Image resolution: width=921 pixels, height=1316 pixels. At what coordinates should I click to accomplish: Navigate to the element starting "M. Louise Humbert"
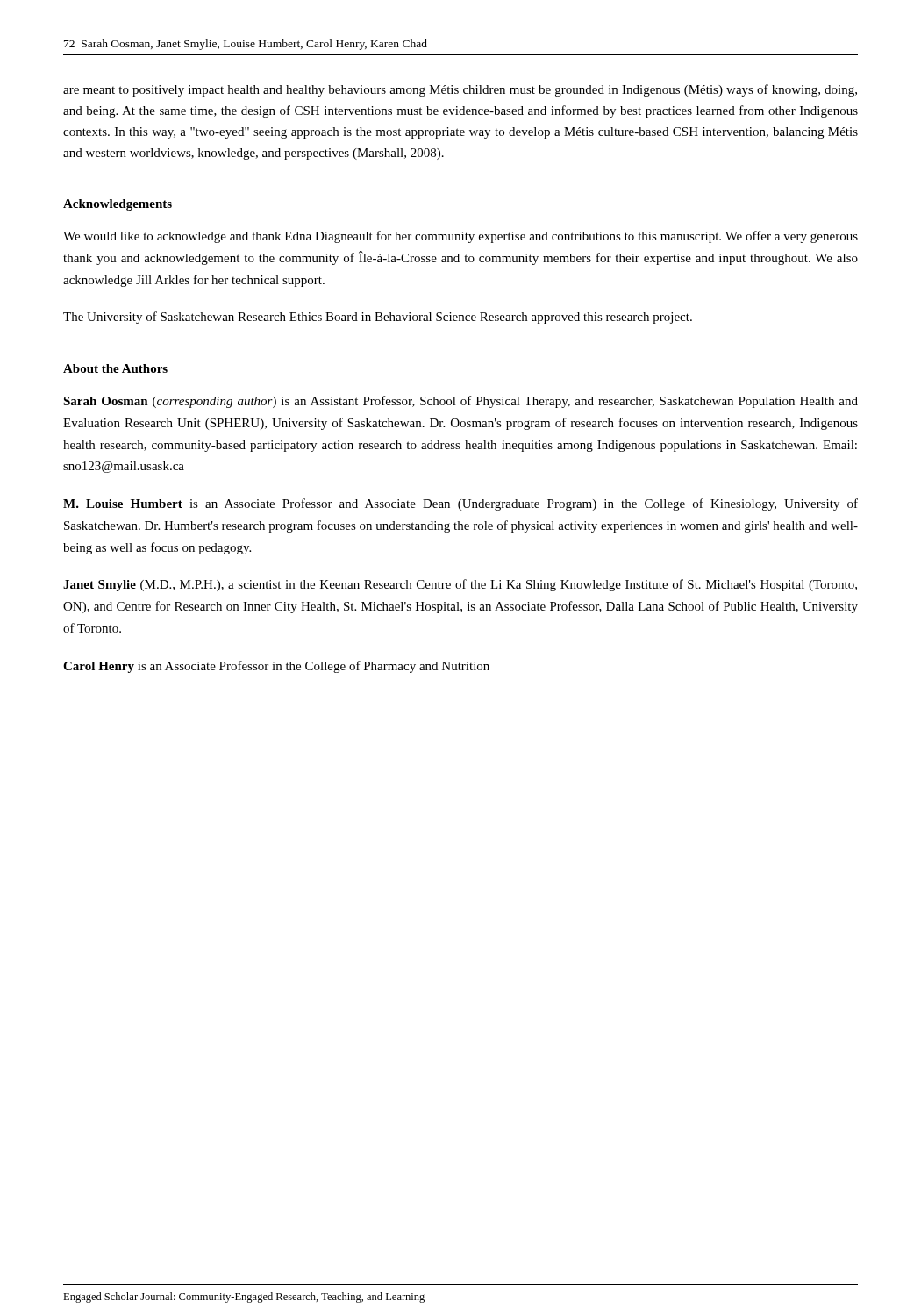point(460,525)
